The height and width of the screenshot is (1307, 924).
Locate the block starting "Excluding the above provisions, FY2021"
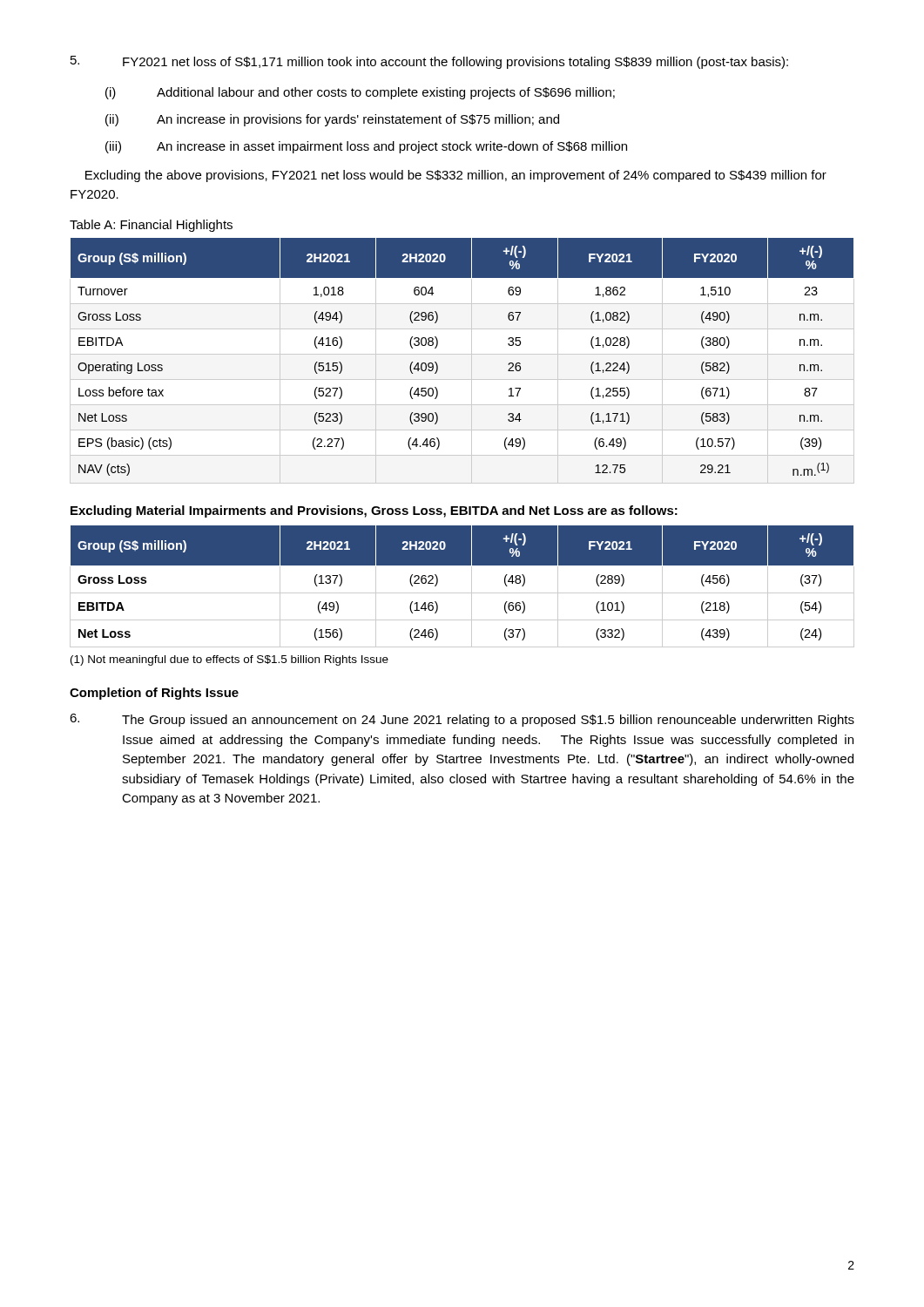coord(448,184)
